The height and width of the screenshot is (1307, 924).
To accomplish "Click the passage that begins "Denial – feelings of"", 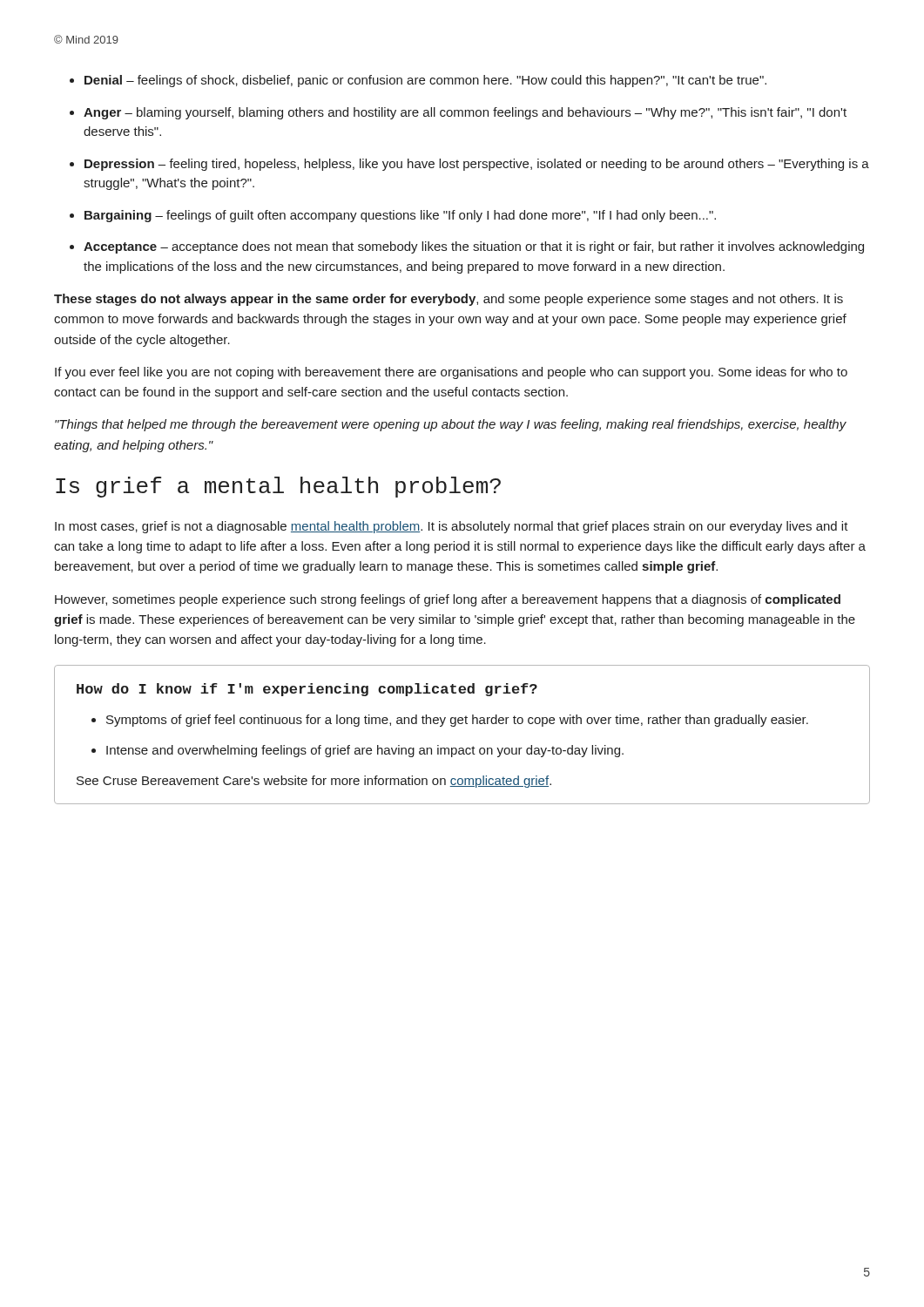I will click(426, 80).
